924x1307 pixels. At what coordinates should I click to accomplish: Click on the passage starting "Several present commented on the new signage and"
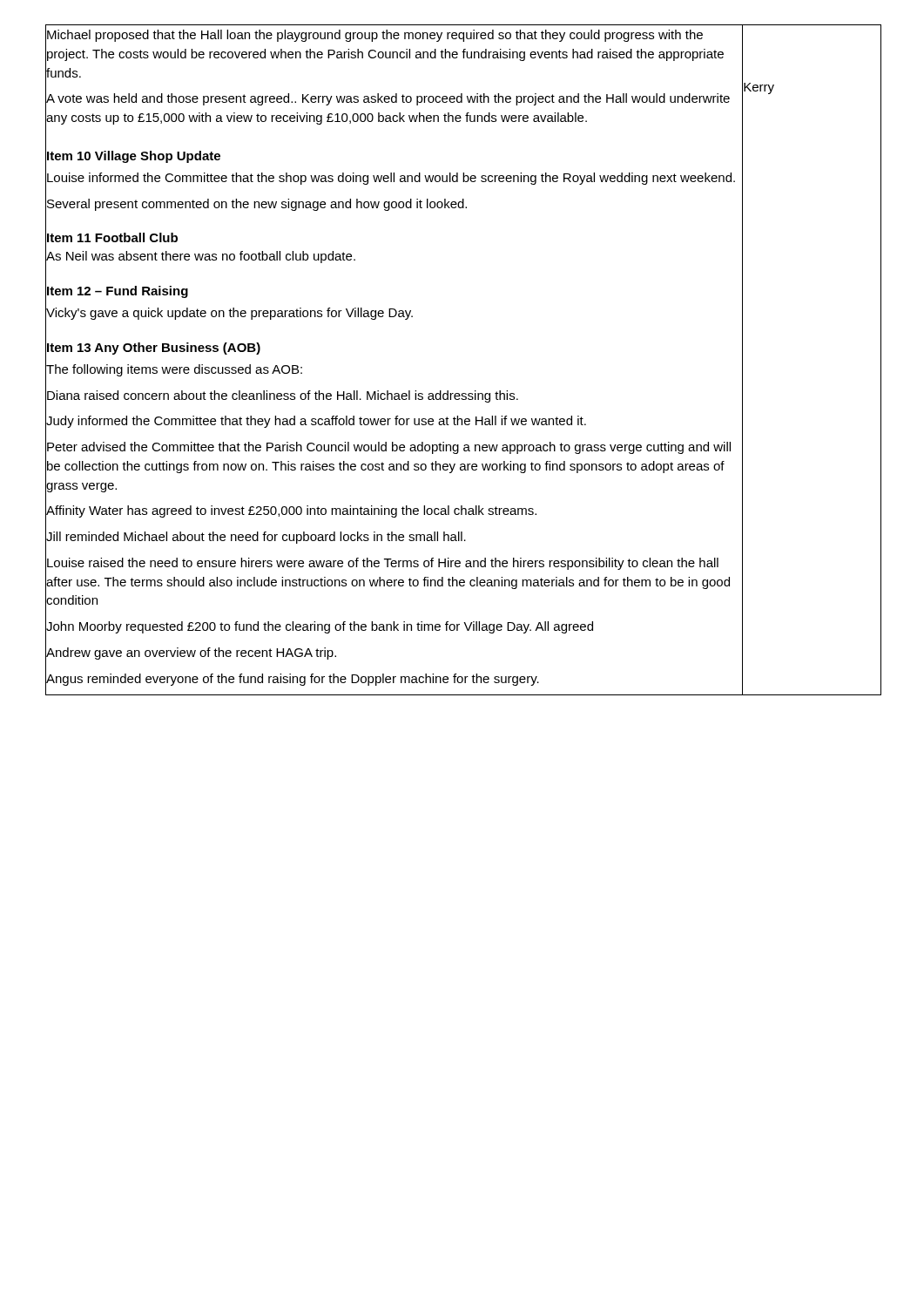click(257, 203)
